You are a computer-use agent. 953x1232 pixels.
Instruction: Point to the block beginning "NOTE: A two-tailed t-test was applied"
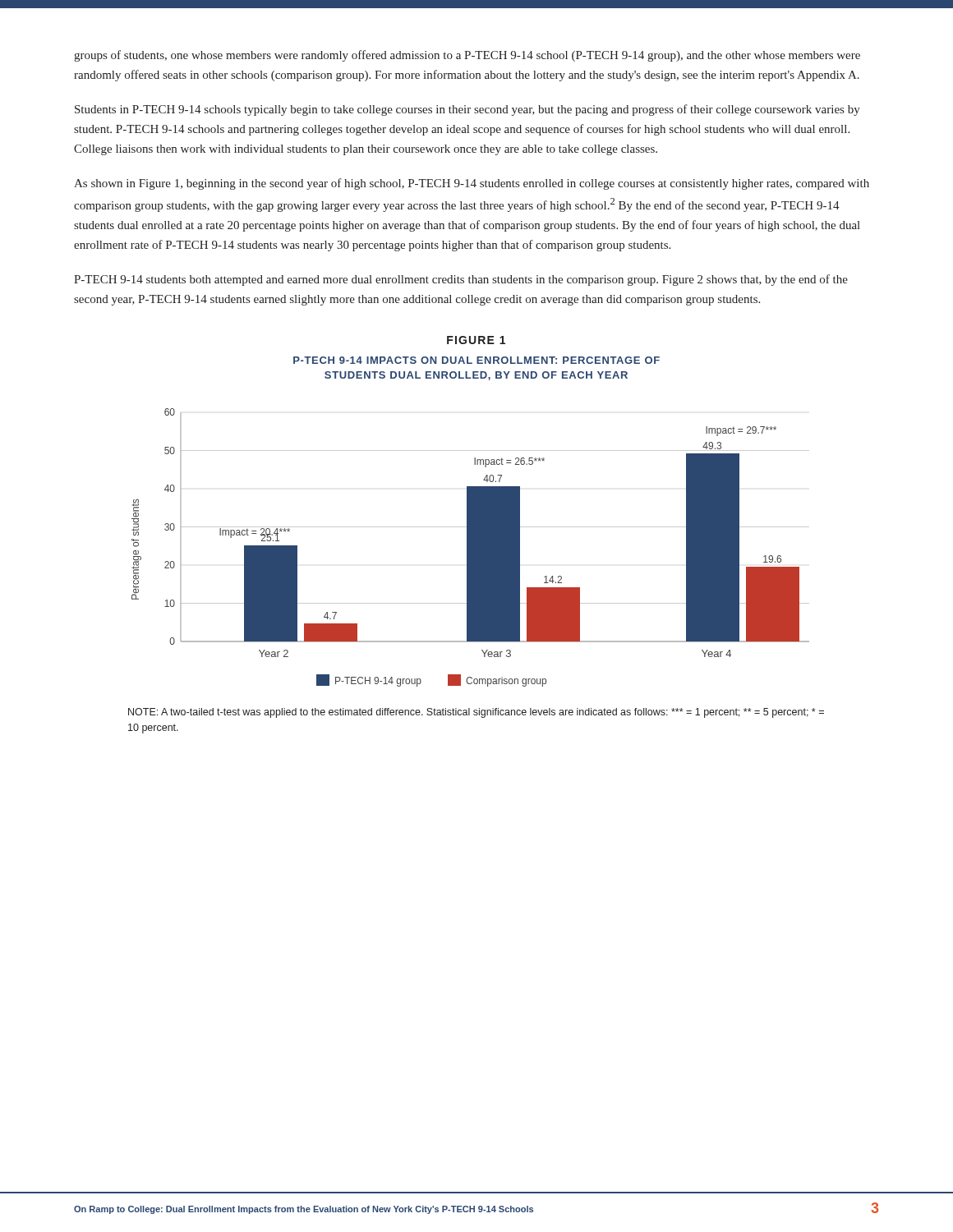tap(476, 720)
